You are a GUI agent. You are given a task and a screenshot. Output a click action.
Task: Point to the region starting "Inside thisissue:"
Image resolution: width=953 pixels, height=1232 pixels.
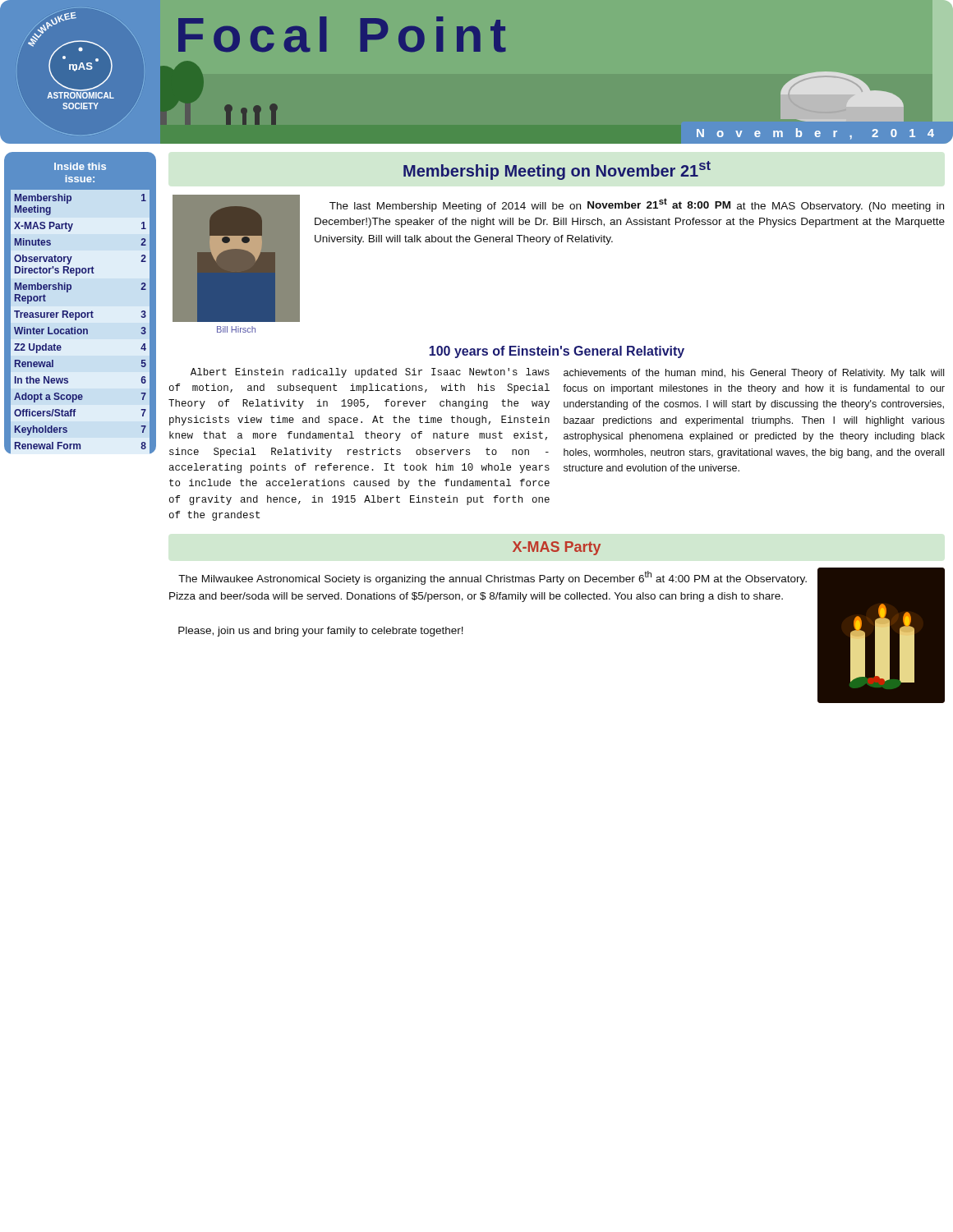coord(80,172)
